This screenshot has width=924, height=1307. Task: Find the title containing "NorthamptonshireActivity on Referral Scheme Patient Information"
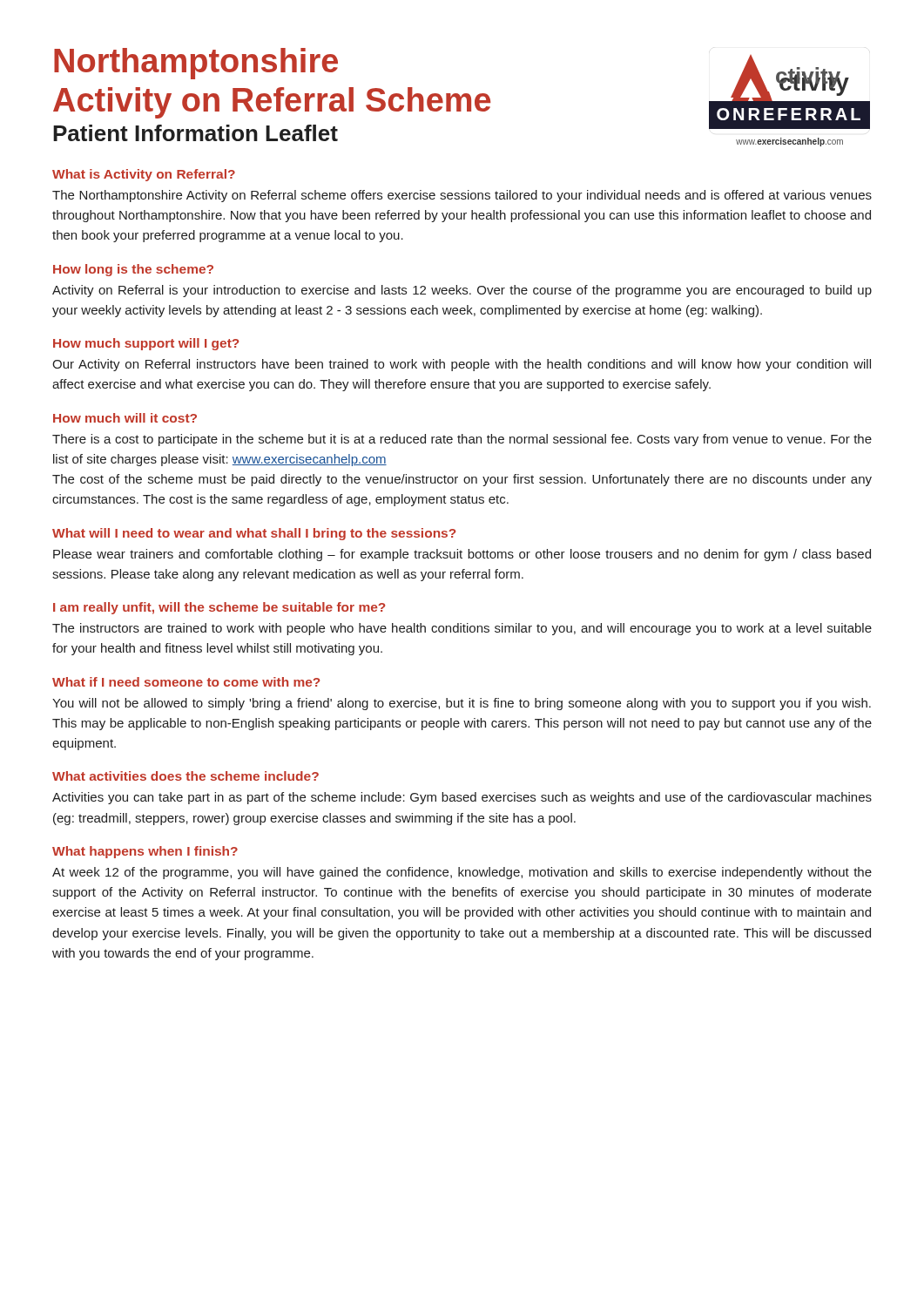(x=366, y=94)
